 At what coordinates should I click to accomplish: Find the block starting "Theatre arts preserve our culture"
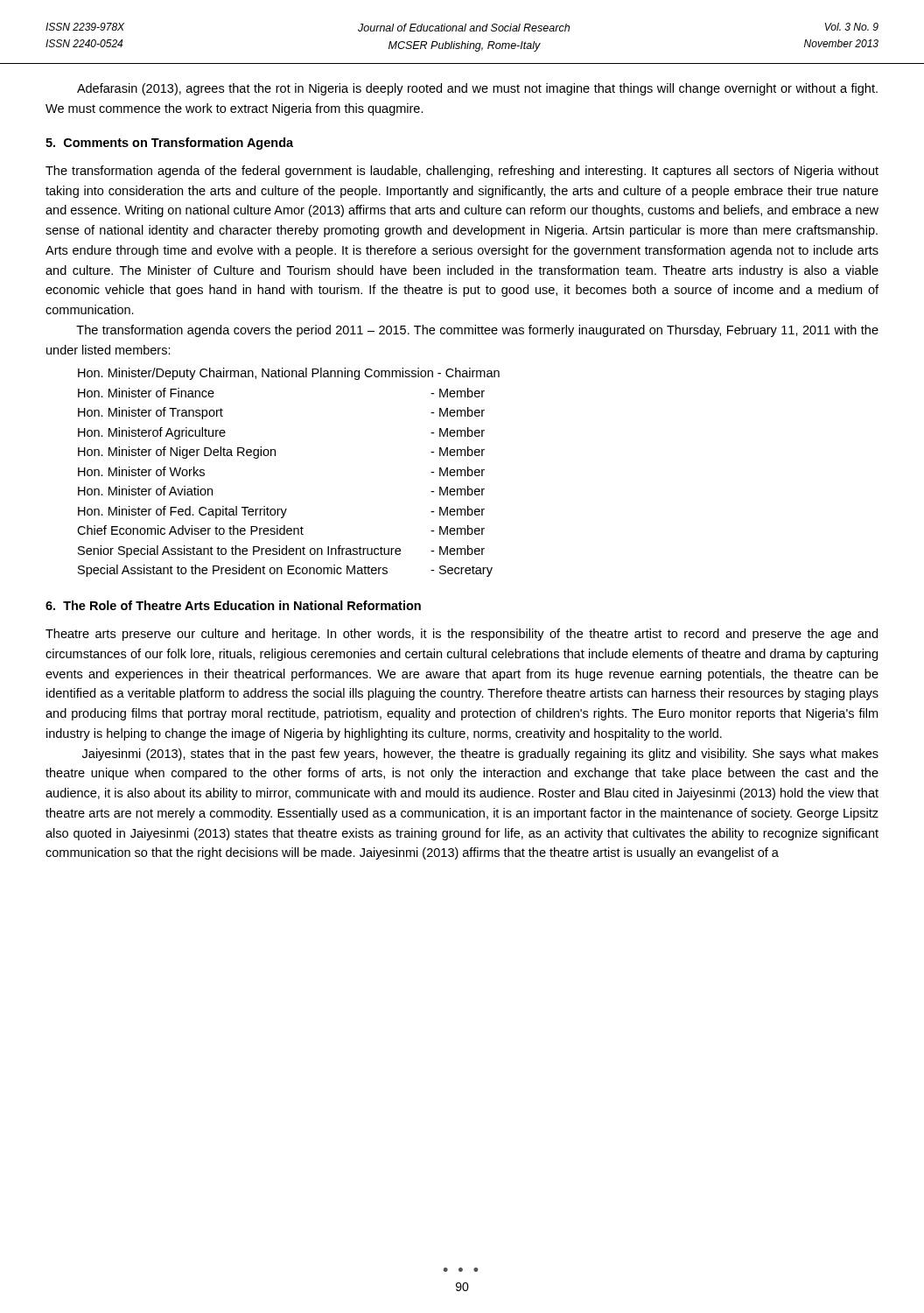coord(462,684)
